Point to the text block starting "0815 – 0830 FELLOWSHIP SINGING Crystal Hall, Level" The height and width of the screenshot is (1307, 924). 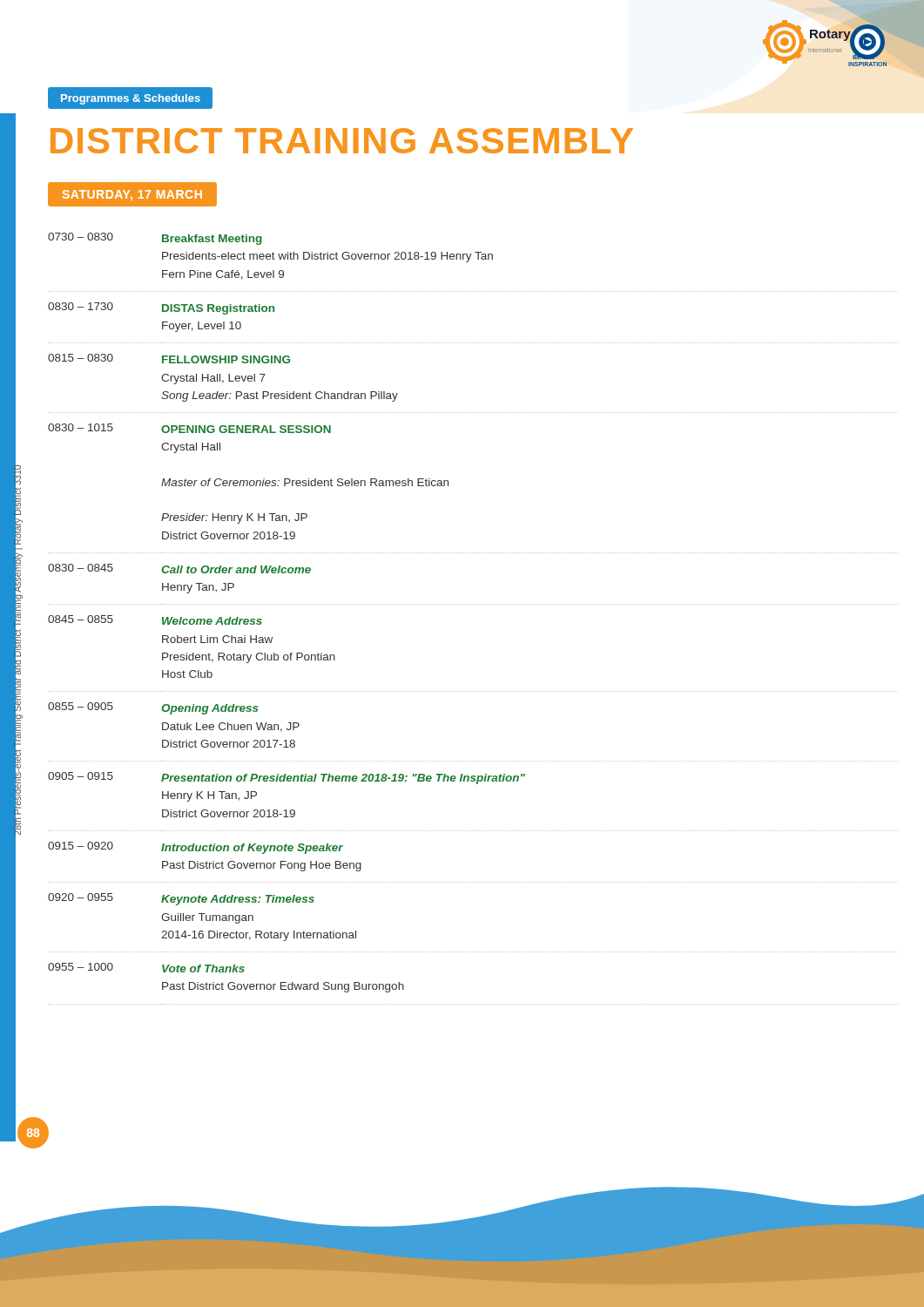tap(169, 359)
